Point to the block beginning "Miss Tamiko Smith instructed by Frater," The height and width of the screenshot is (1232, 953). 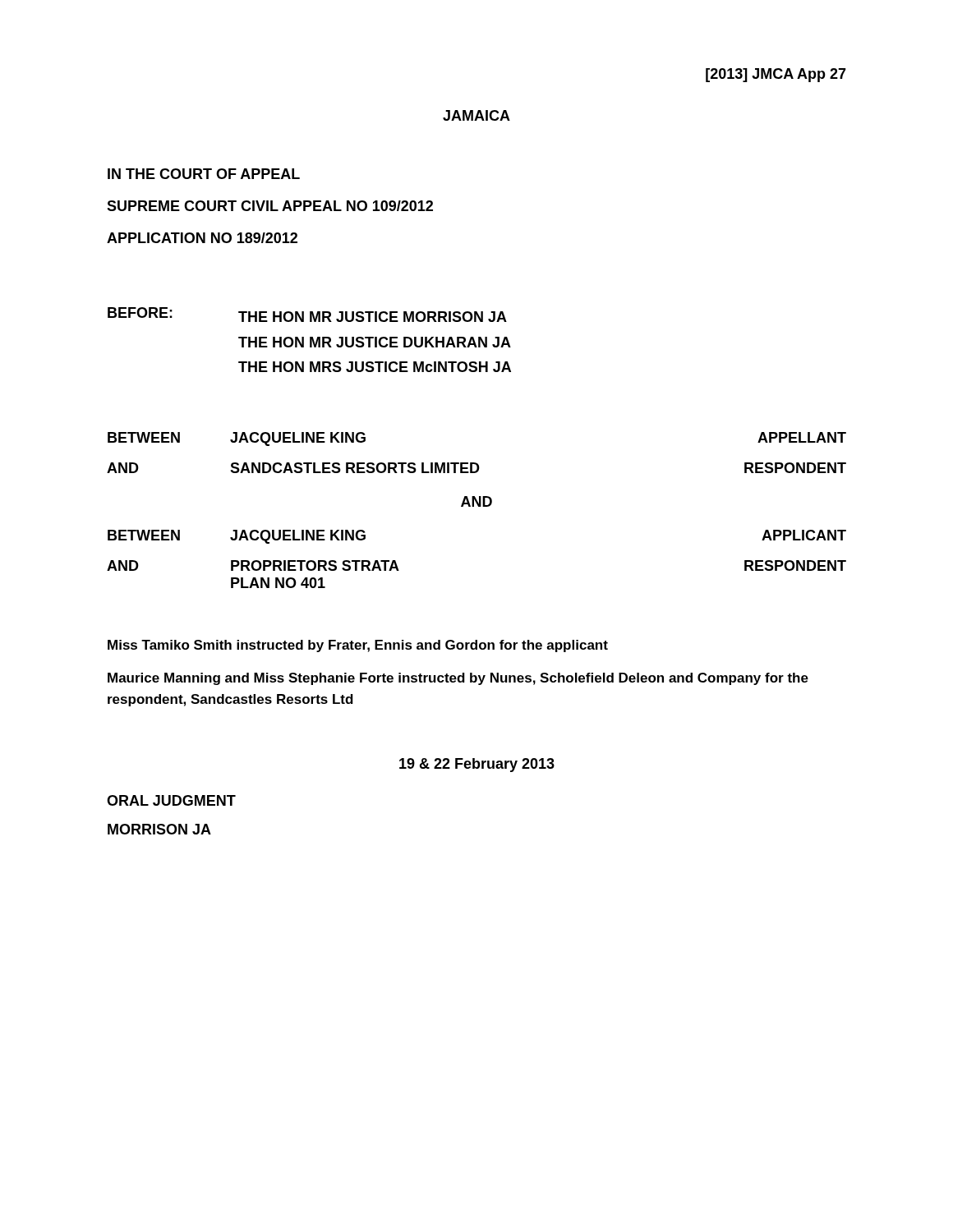pyautogui.click(x=357, y=645)
